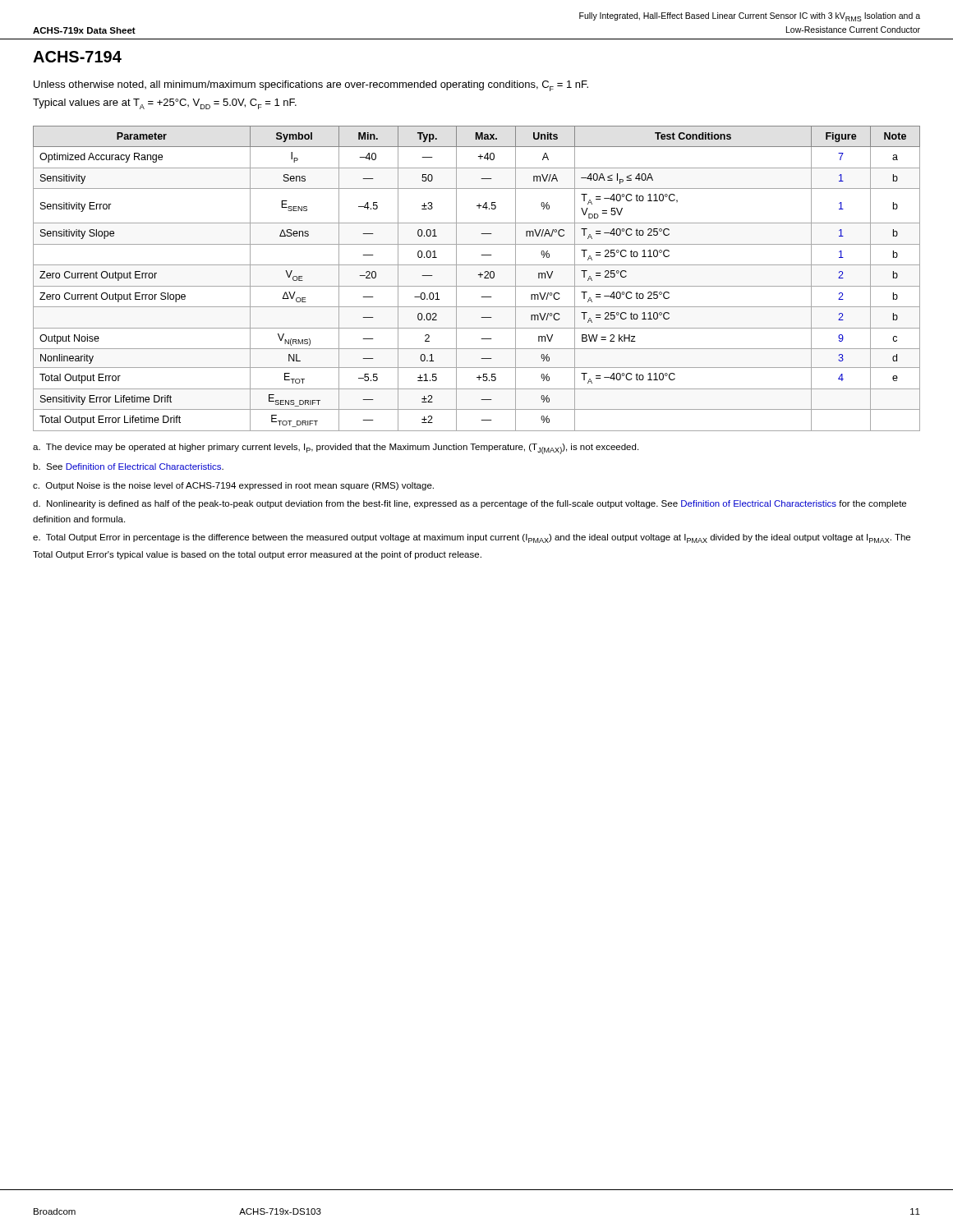Find the footnote that says "e. Total Output"

[472, 546]
